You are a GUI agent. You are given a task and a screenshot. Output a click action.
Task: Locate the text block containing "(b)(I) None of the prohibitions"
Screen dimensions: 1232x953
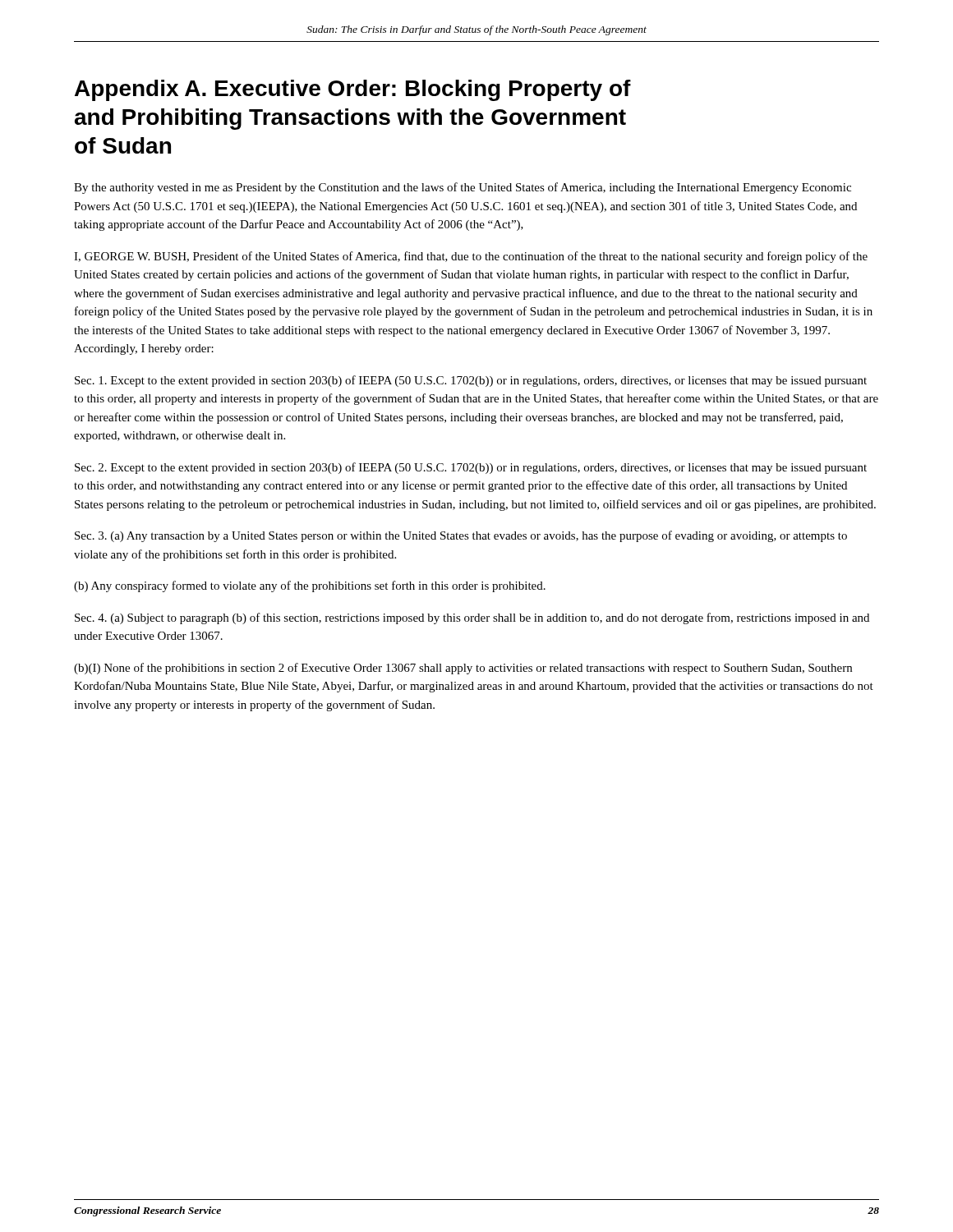click(473, 686)
